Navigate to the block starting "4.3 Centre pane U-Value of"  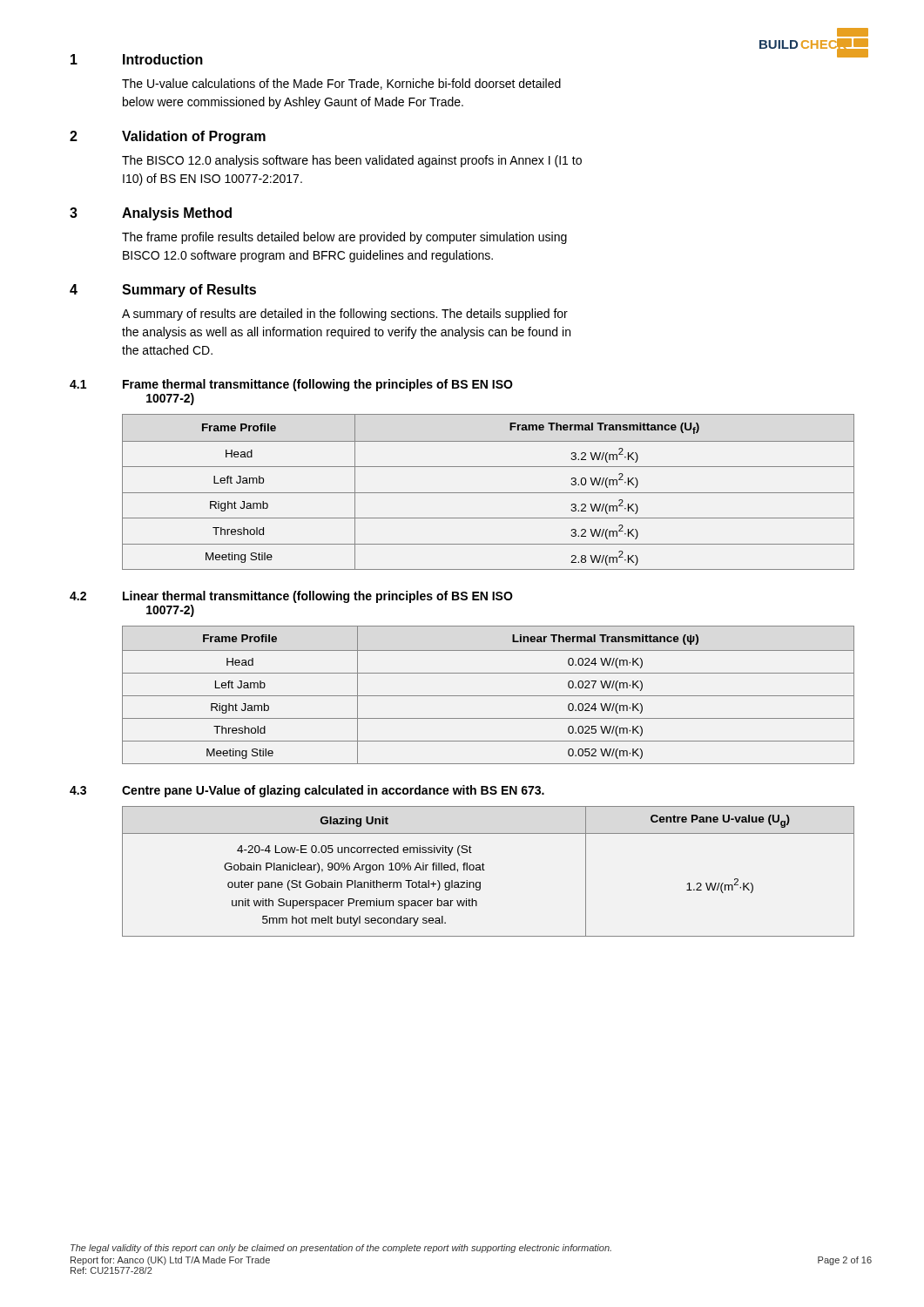tap(307, 790)
